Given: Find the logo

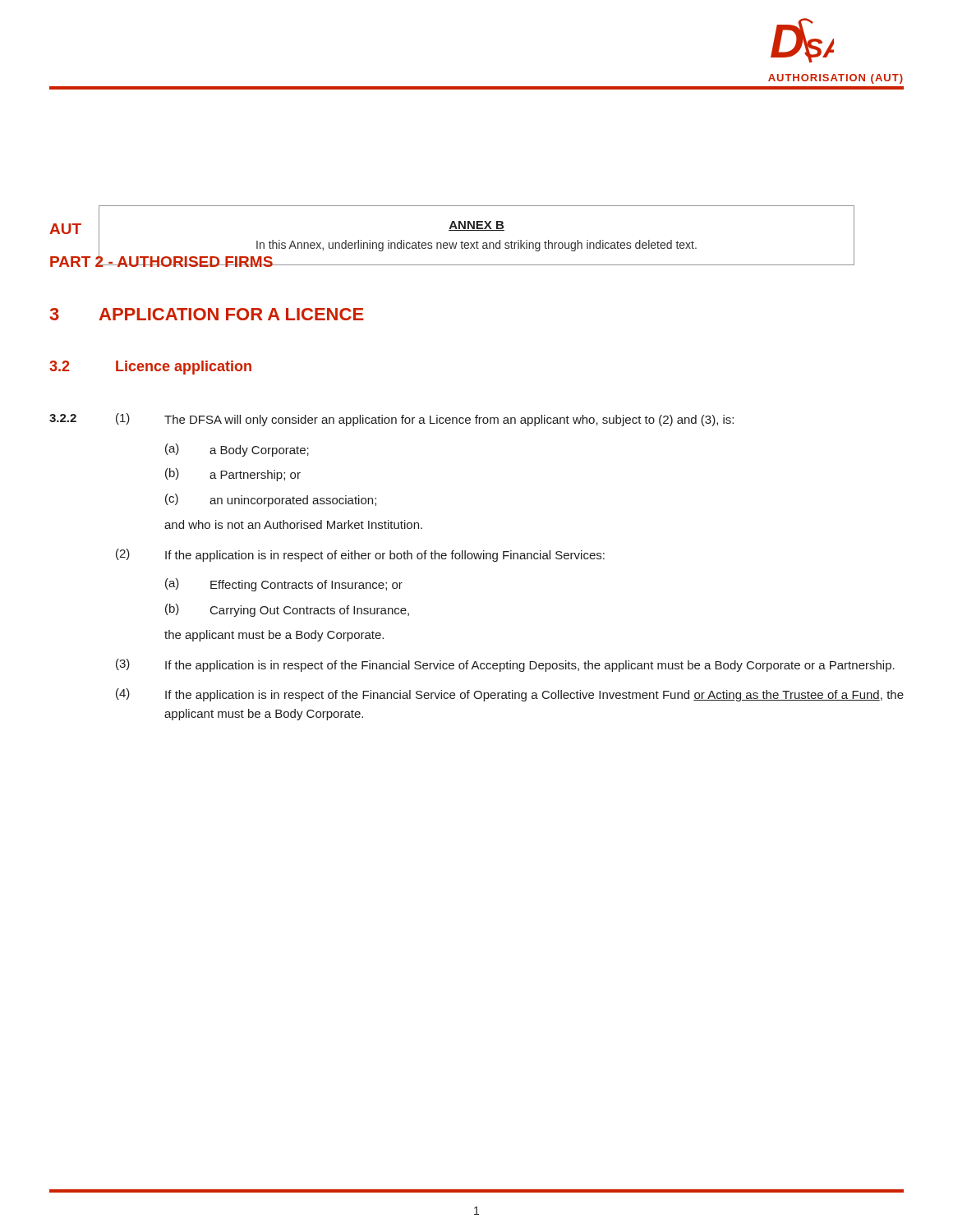Looking at the screenshot, I should [836, 49].
